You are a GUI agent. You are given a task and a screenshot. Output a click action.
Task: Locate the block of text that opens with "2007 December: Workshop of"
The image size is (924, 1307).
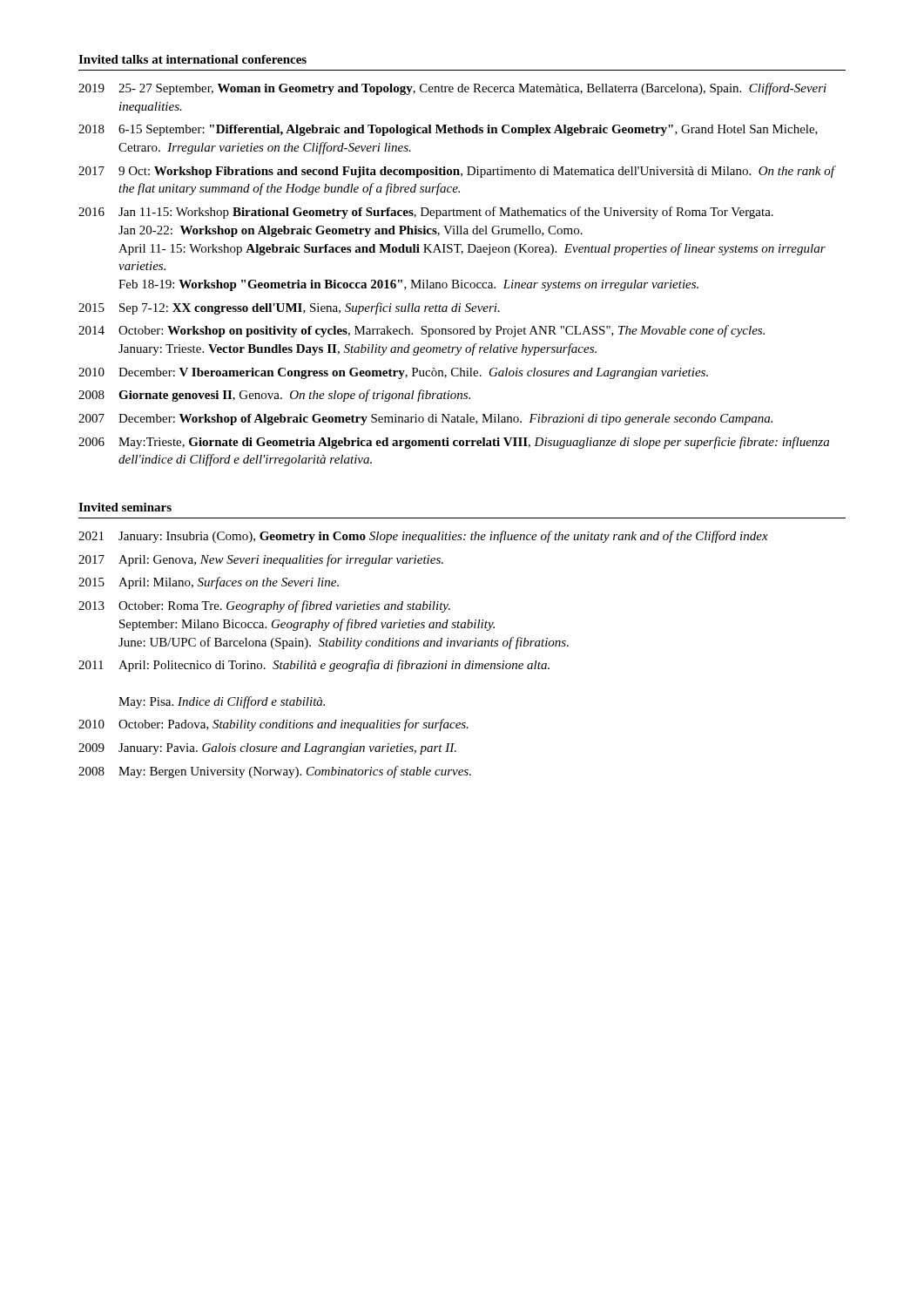click(x=462, y=419)
